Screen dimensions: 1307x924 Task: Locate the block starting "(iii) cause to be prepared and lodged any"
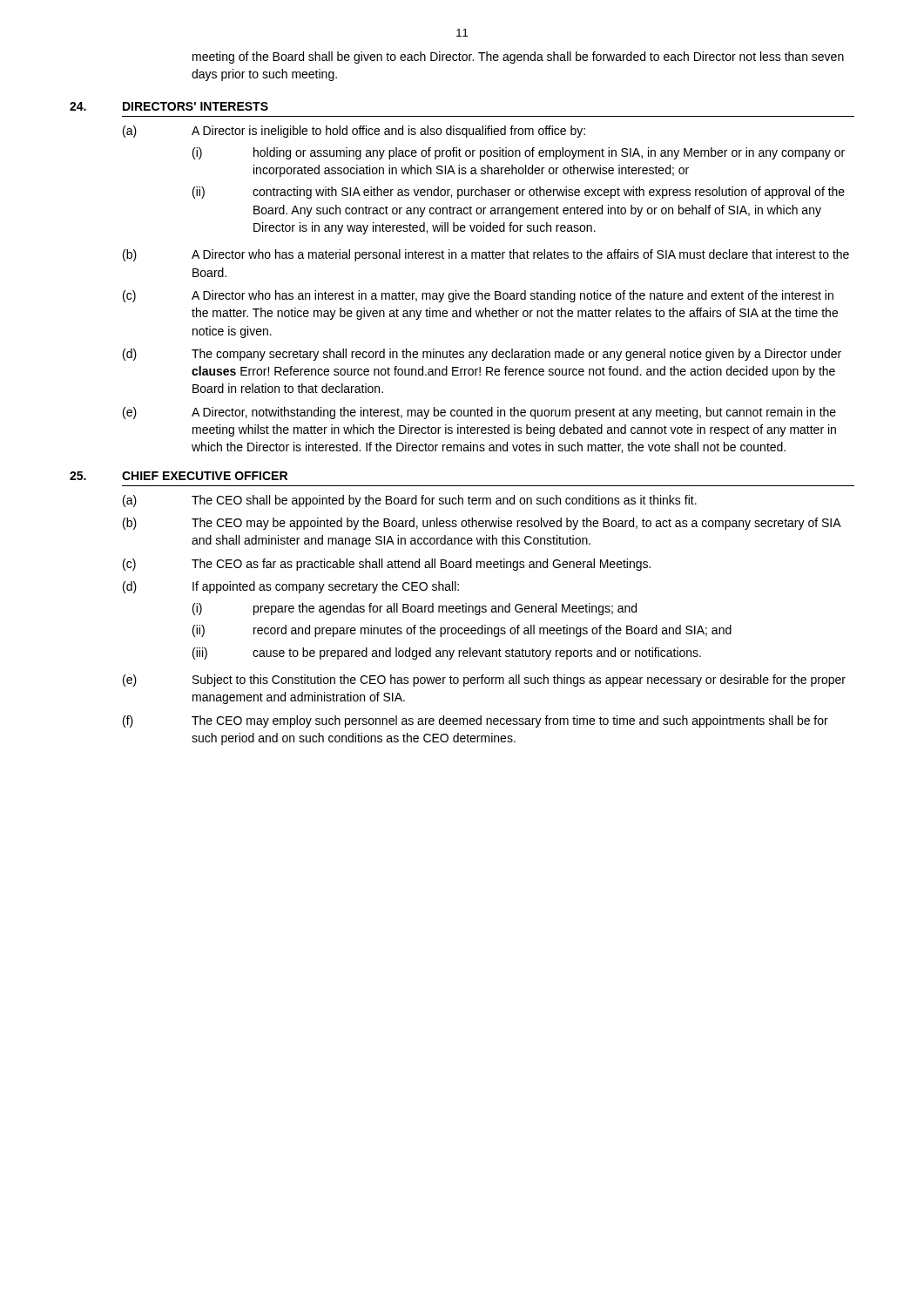click(x=523, y=653)
